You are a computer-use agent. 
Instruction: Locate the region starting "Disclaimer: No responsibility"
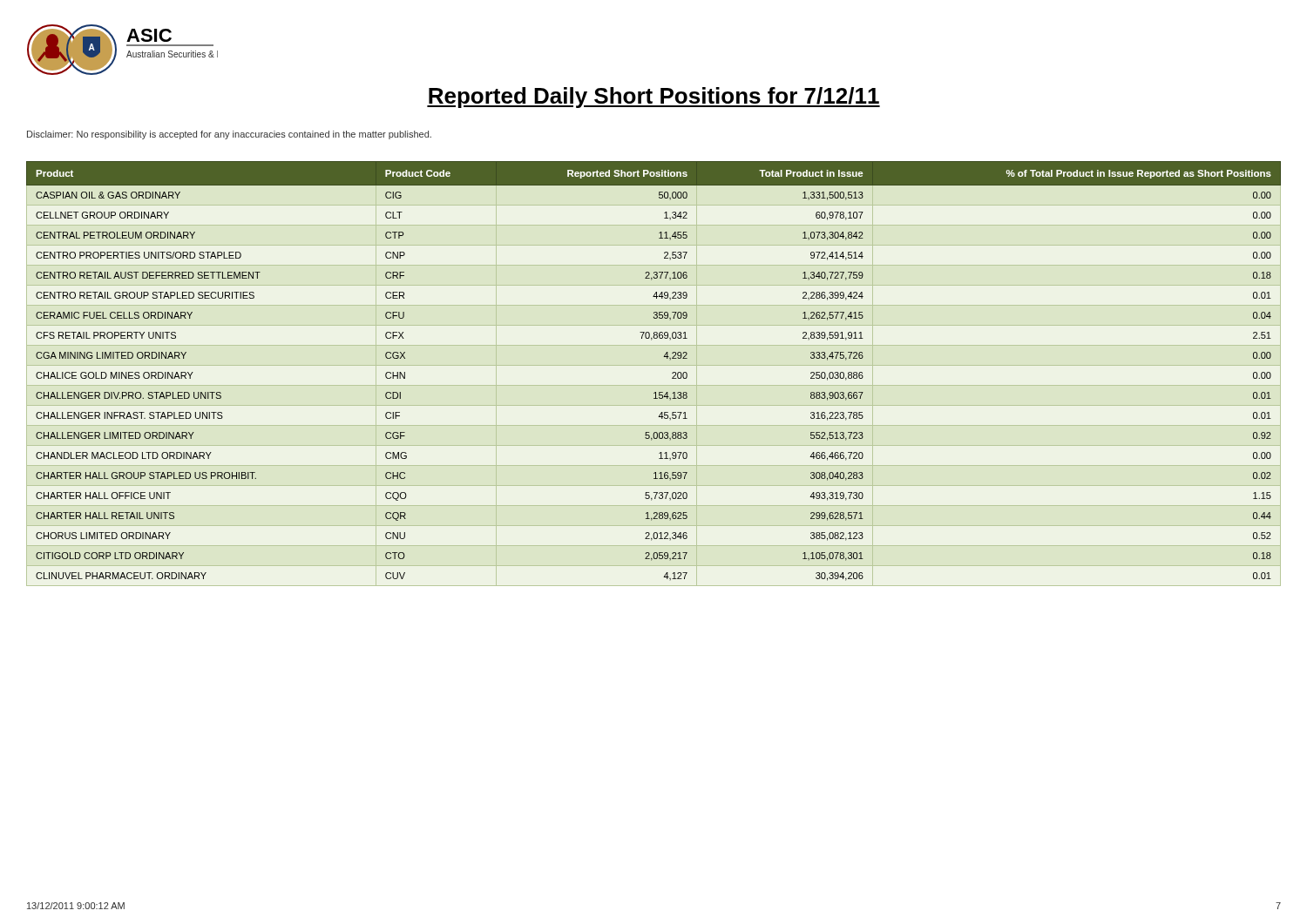pyautogui.click(x=229, y=134)
